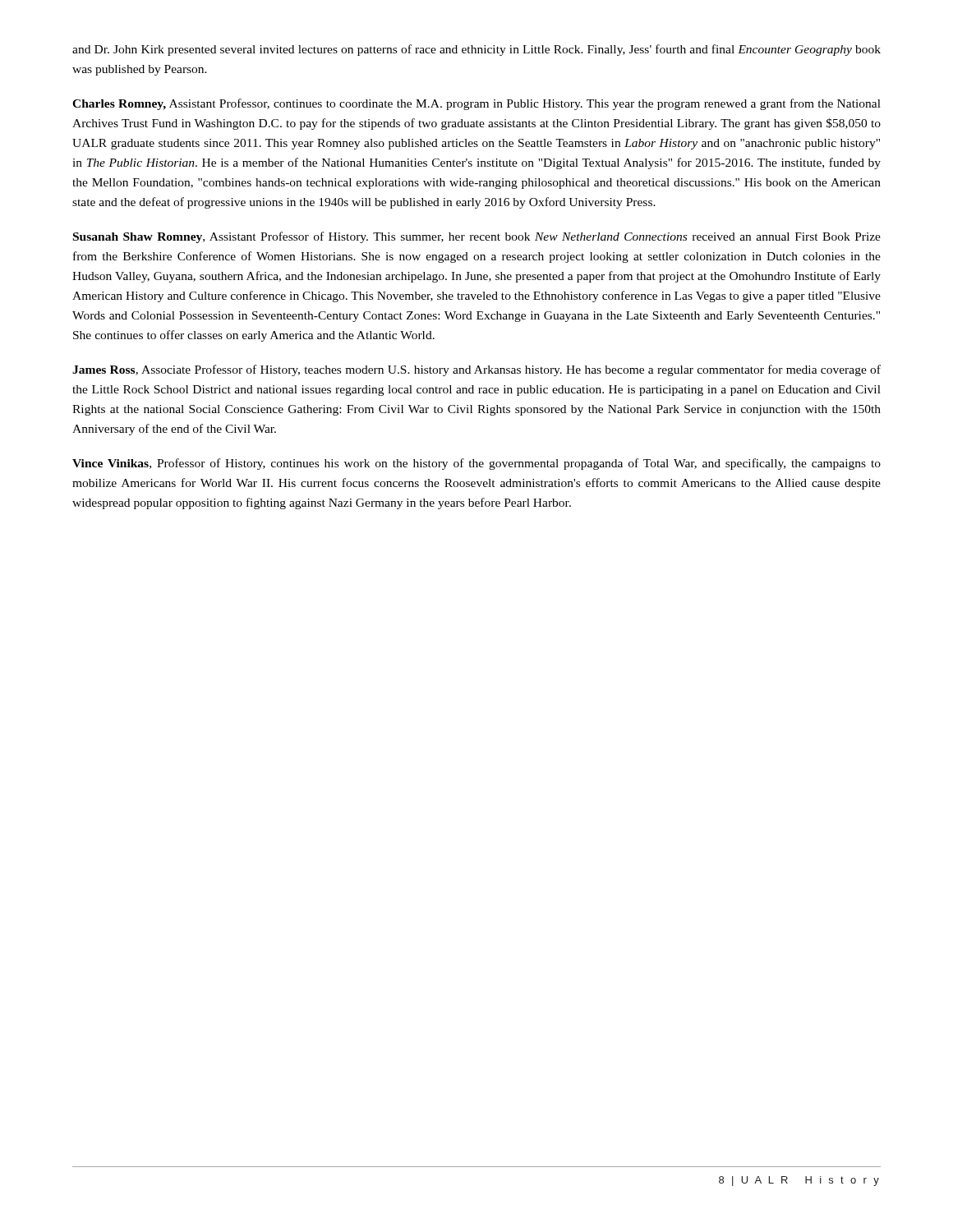Where is the passage that starts "Charles Romney, Assistant Professor, continues to coordinate the"?

(x=476, y=152)
